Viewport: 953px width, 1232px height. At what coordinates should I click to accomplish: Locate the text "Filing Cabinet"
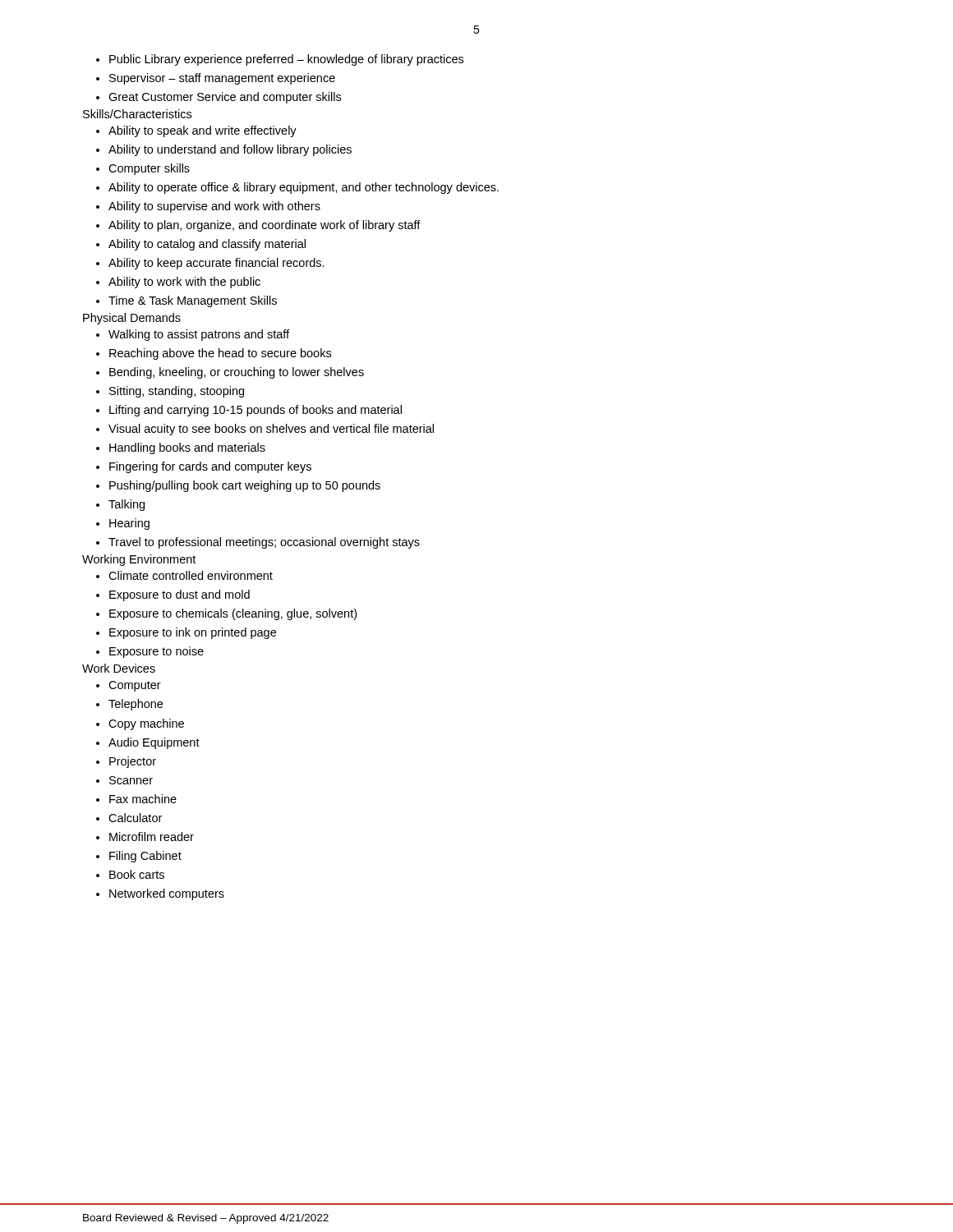[x=145, y=857]
